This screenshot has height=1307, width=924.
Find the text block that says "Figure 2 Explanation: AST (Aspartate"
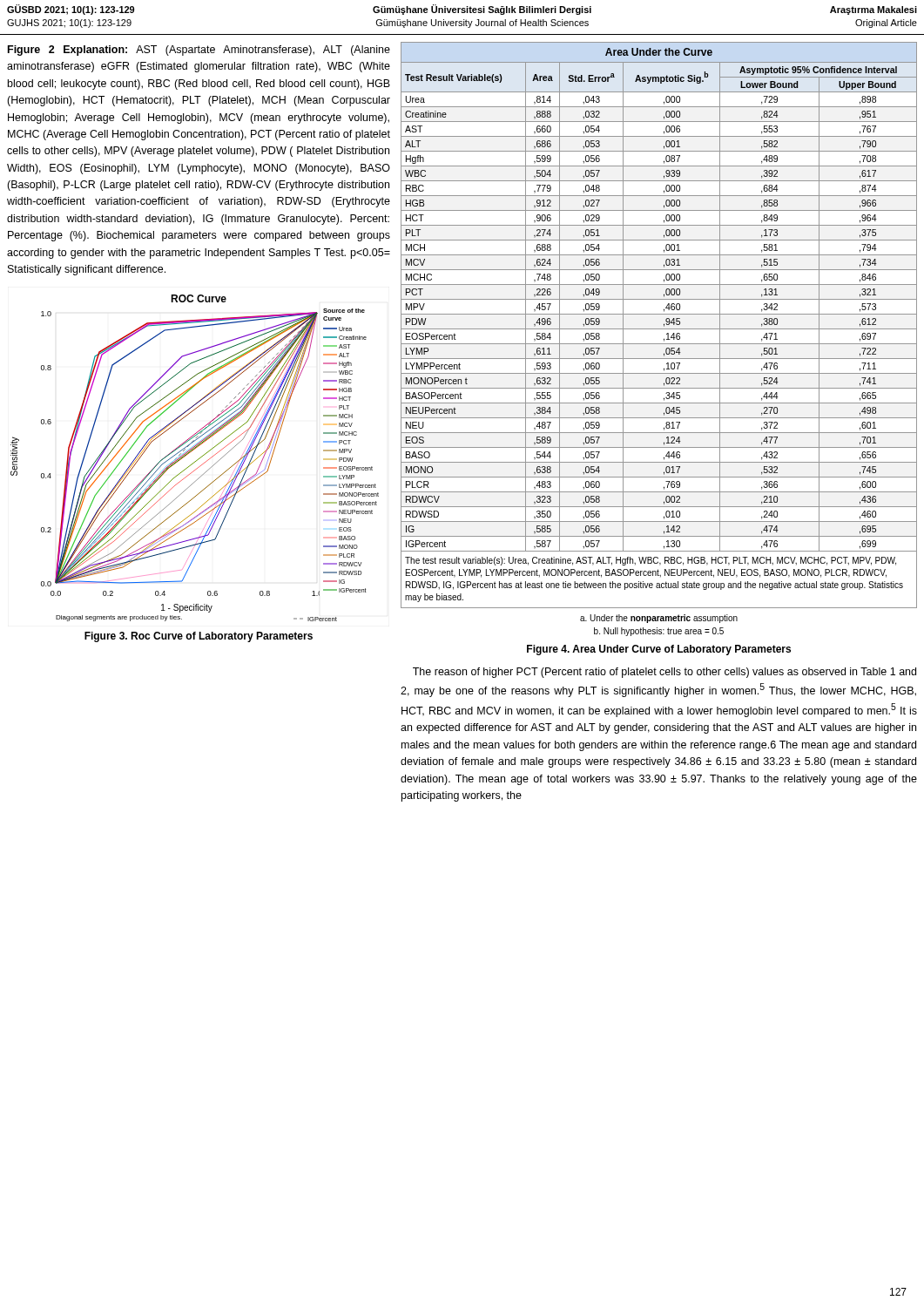199,159
